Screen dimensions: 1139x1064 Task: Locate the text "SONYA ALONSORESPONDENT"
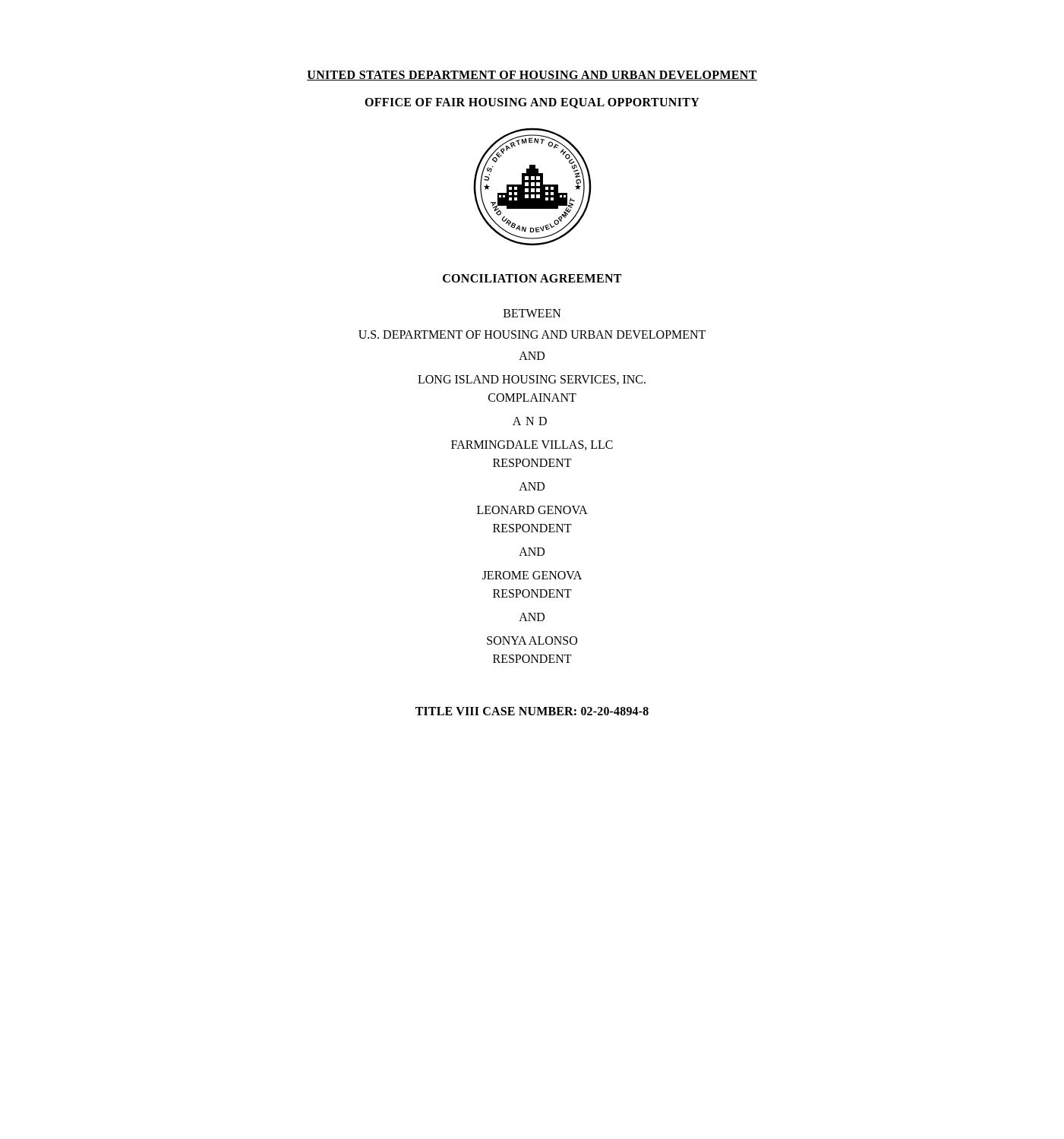[532, 650]
